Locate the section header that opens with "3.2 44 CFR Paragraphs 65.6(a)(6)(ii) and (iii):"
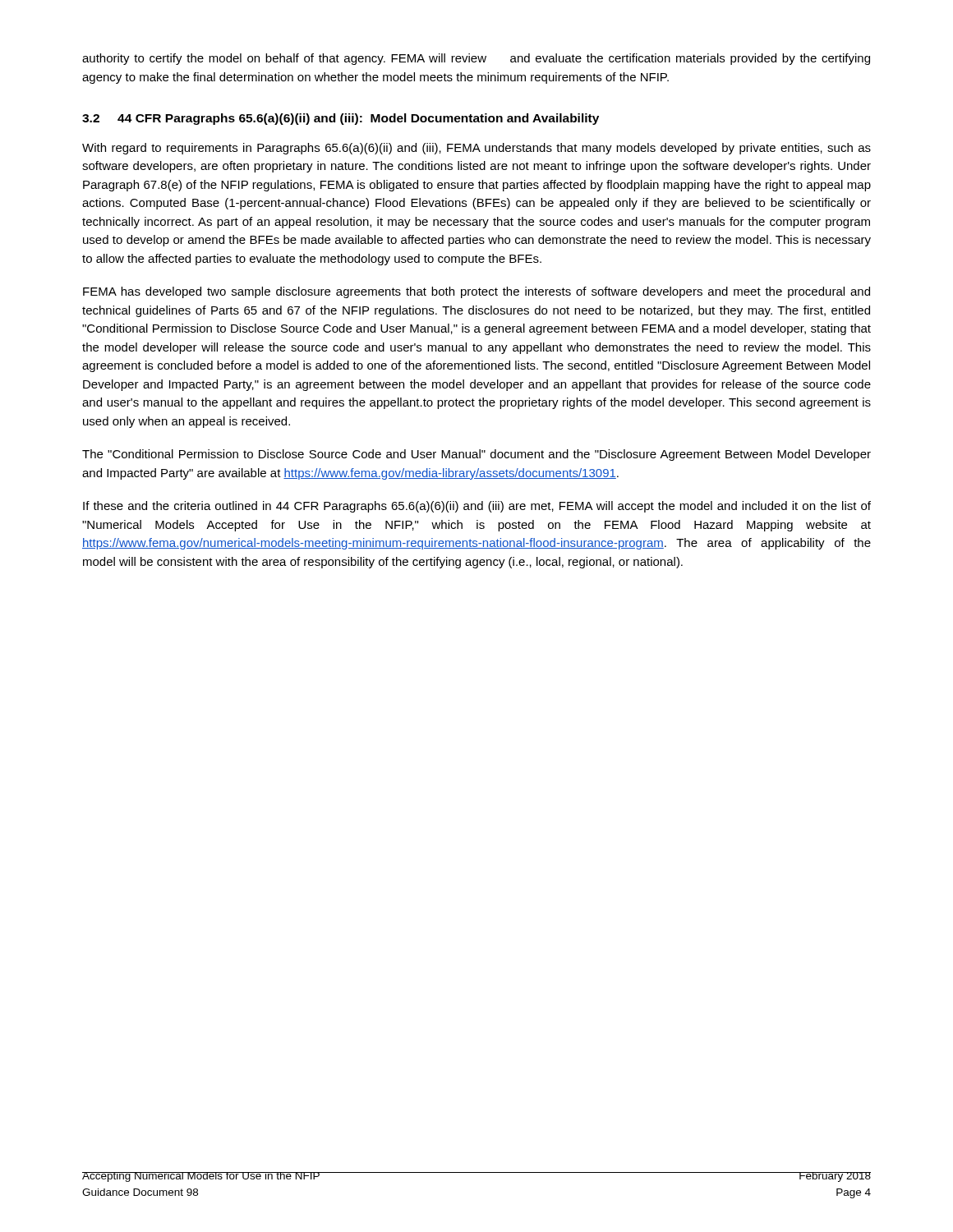This screenshot has height=1232, width=953. [341, 118]
